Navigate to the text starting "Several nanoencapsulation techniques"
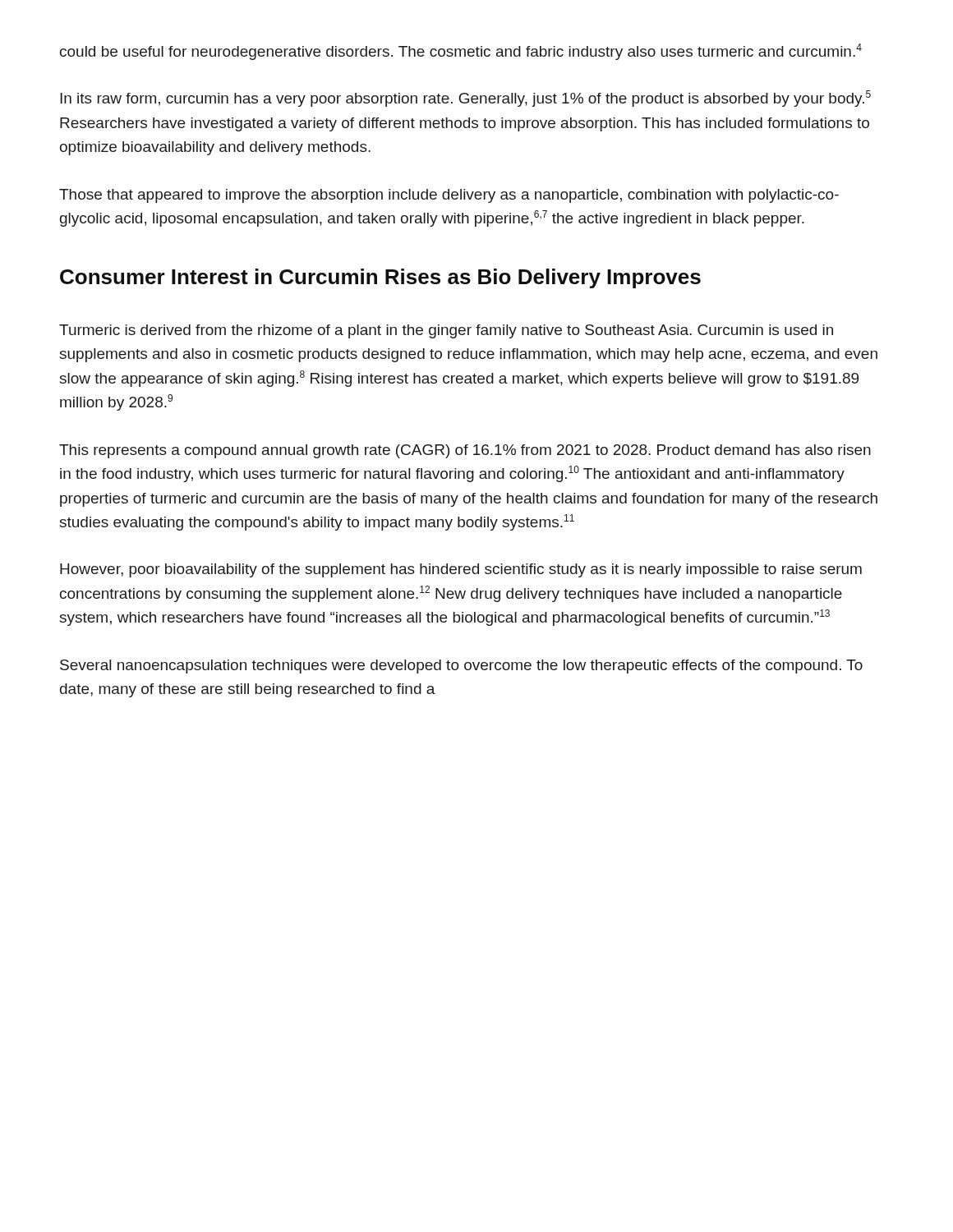The height and width of the screenshot is (1232, 953). (461, 677)
